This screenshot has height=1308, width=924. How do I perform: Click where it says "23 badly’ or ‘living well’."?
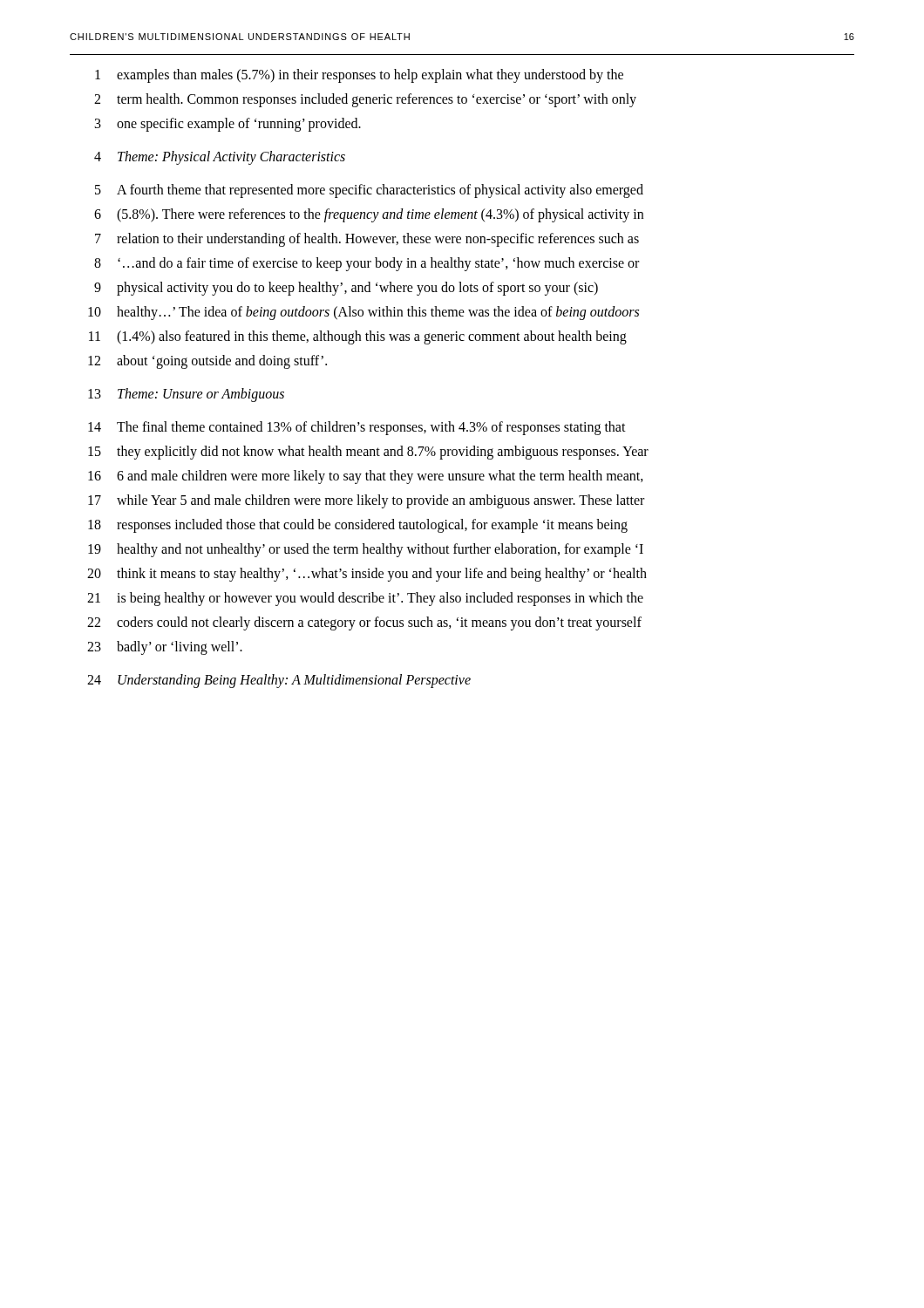tap(165, 648)
